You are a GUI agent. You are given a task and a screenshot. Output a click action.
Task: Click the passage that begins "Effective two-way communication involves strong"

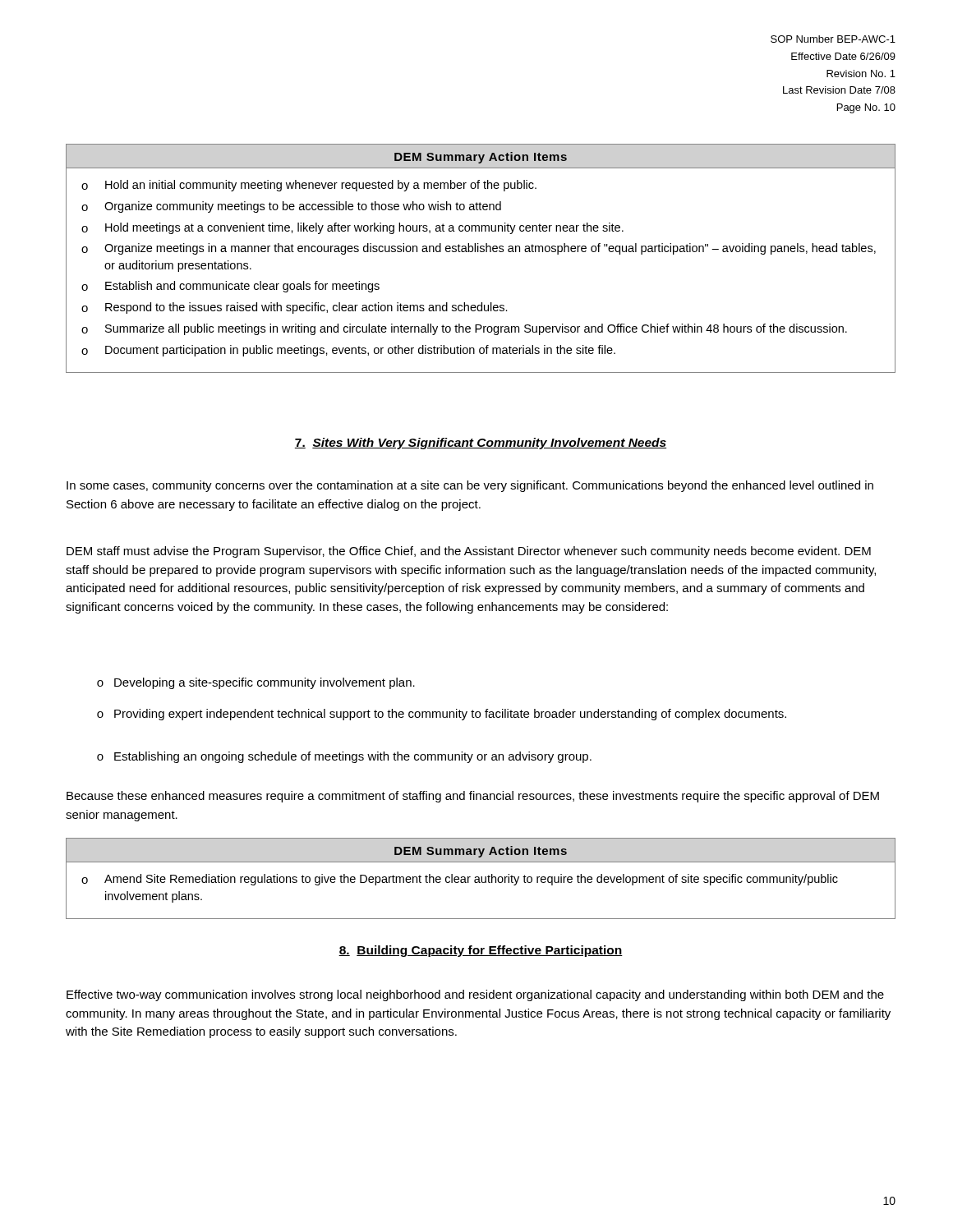(478, 1013)
